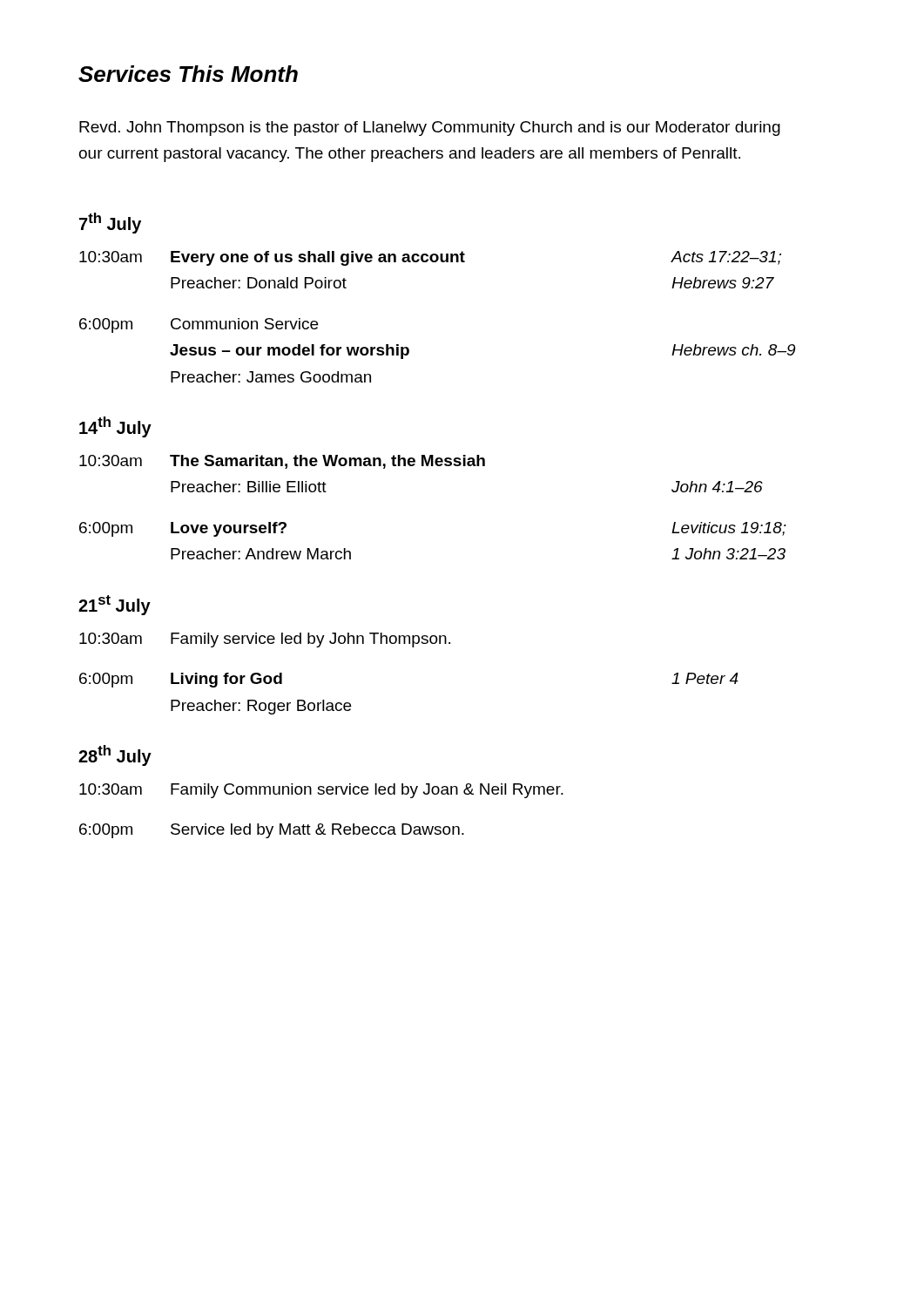This screenshot has height=1307, width=924.
Task: Locate the section header containing "14th July"
Action: 115,426
